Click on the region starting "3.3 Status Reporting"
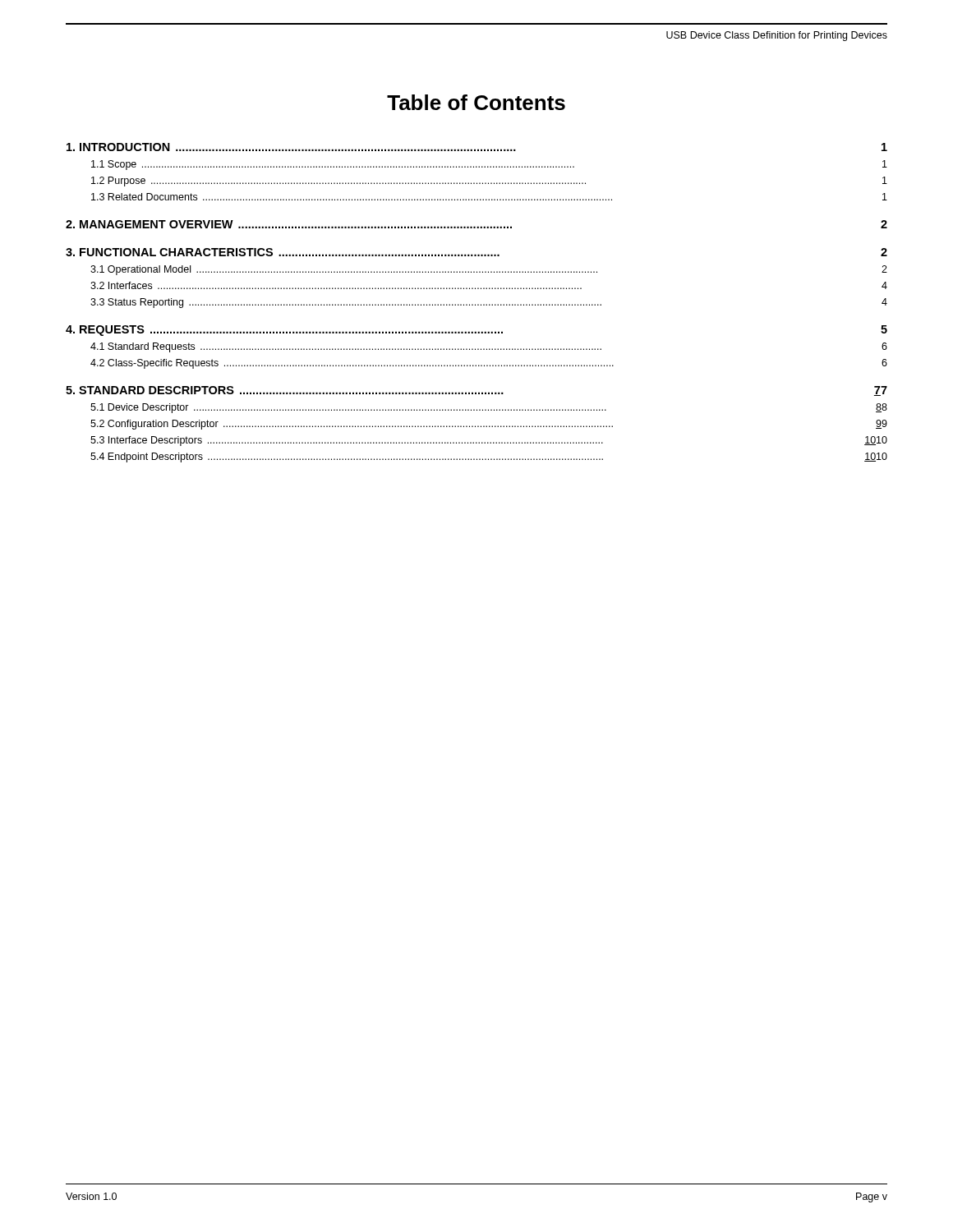This screenshot has width=953, height=1232. tap(489, 302)
